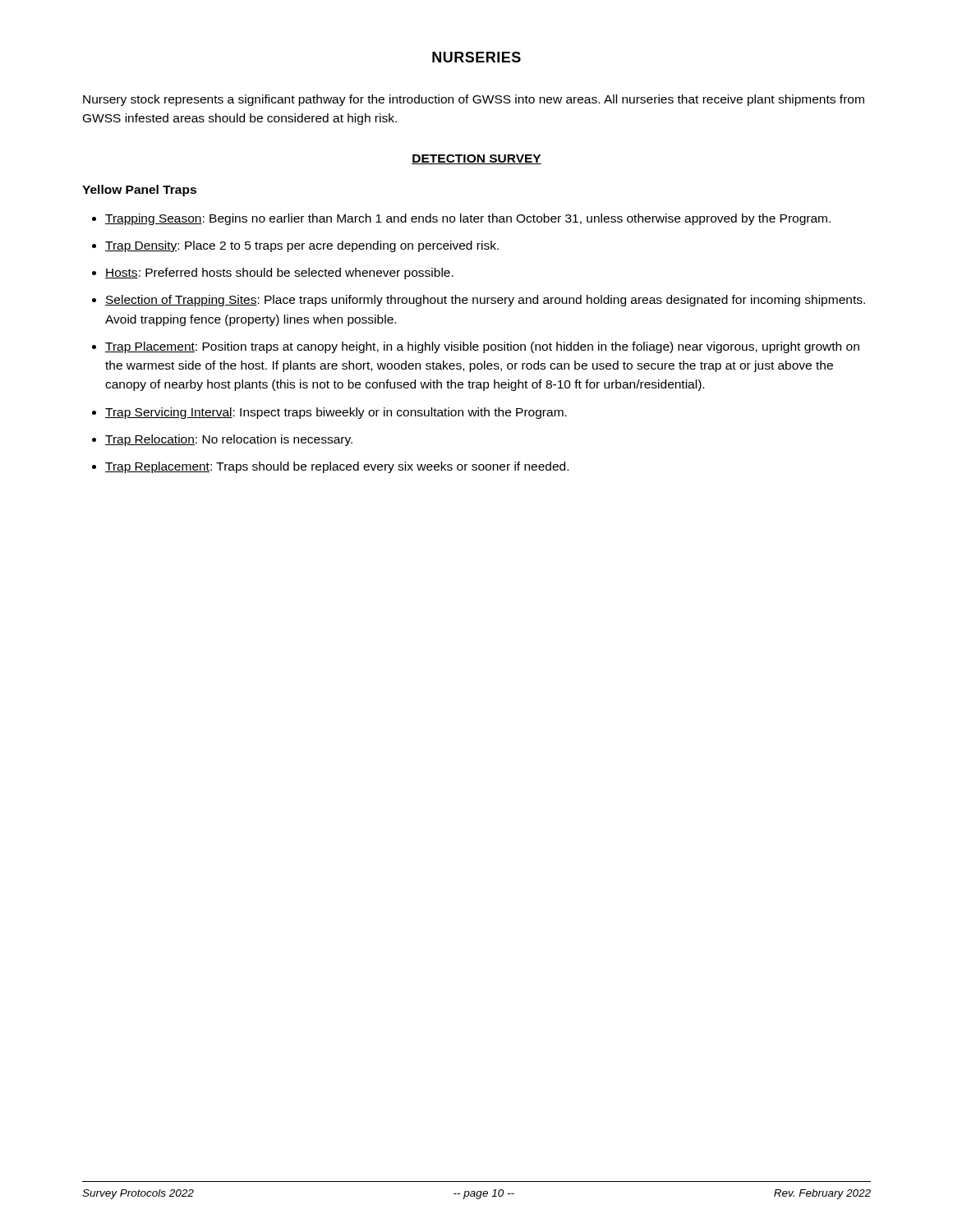
Task: Find the block on this page that starts "Trap Placement: Position traps at canopy height, in"
Action: click(483, 365)
